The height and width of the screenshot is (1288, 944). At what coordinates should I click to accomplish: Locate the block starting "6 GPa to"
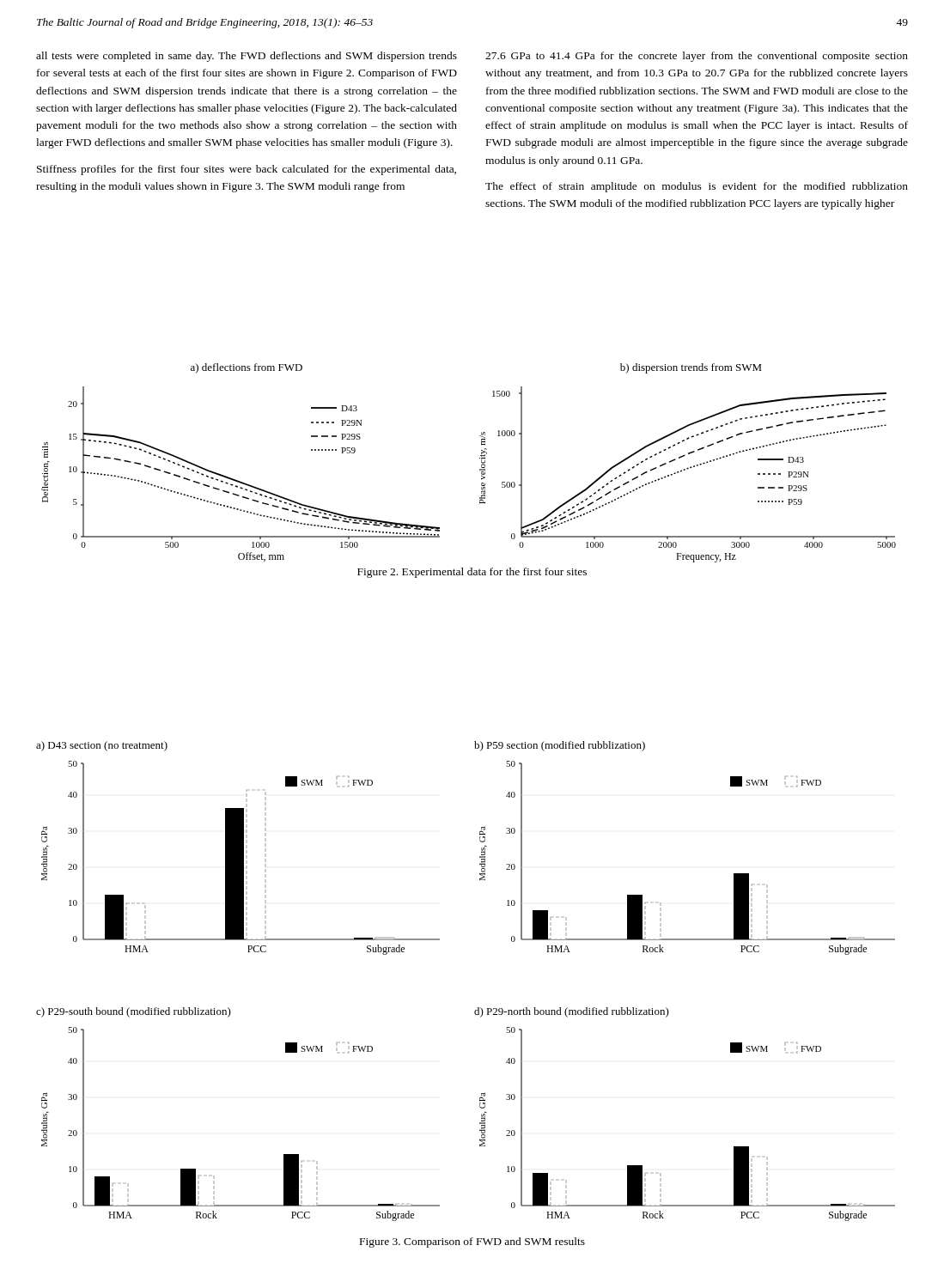point(697,130)
